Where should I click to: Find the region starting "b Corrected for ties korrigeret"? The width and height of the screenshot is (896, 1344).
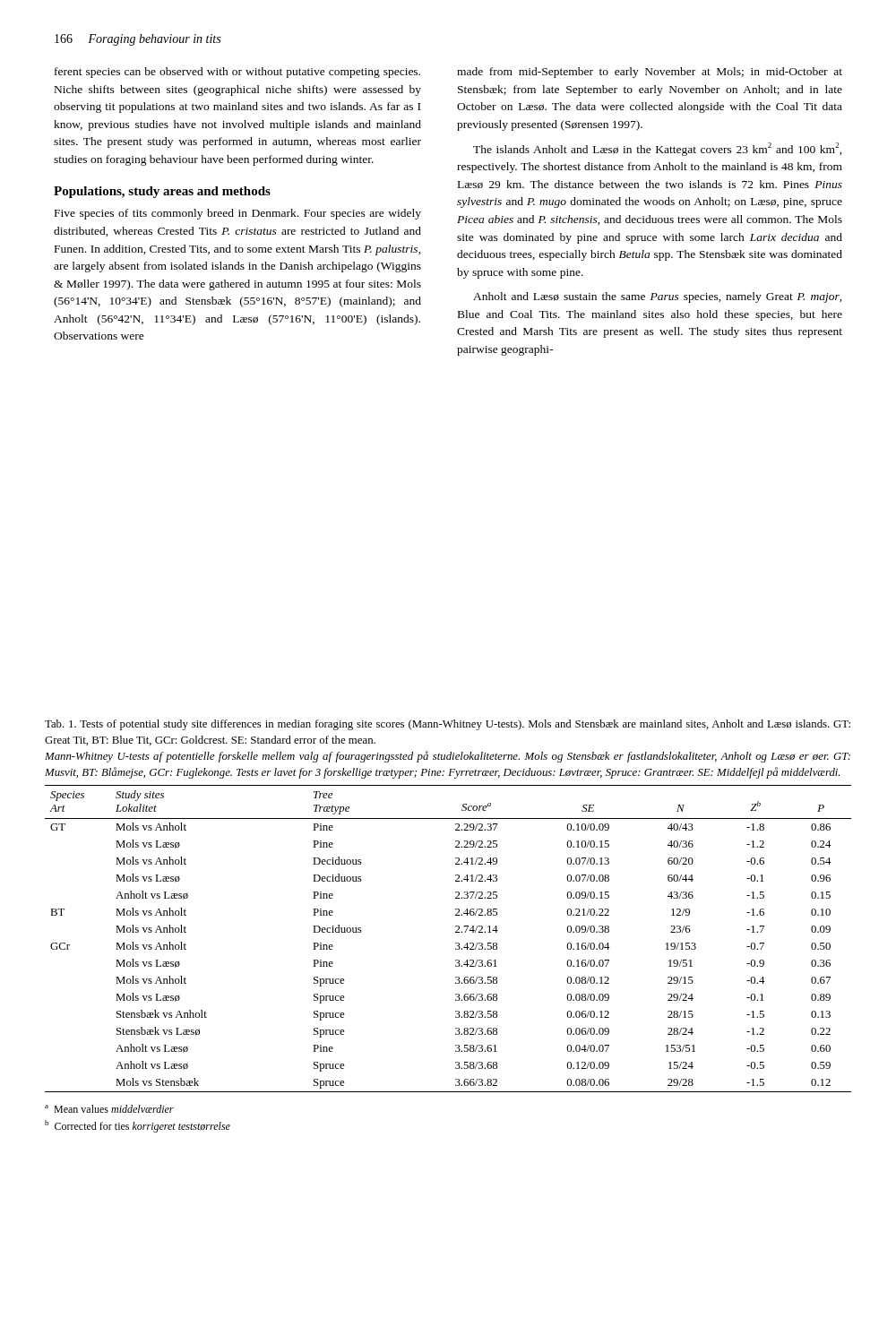(137, 1125)
